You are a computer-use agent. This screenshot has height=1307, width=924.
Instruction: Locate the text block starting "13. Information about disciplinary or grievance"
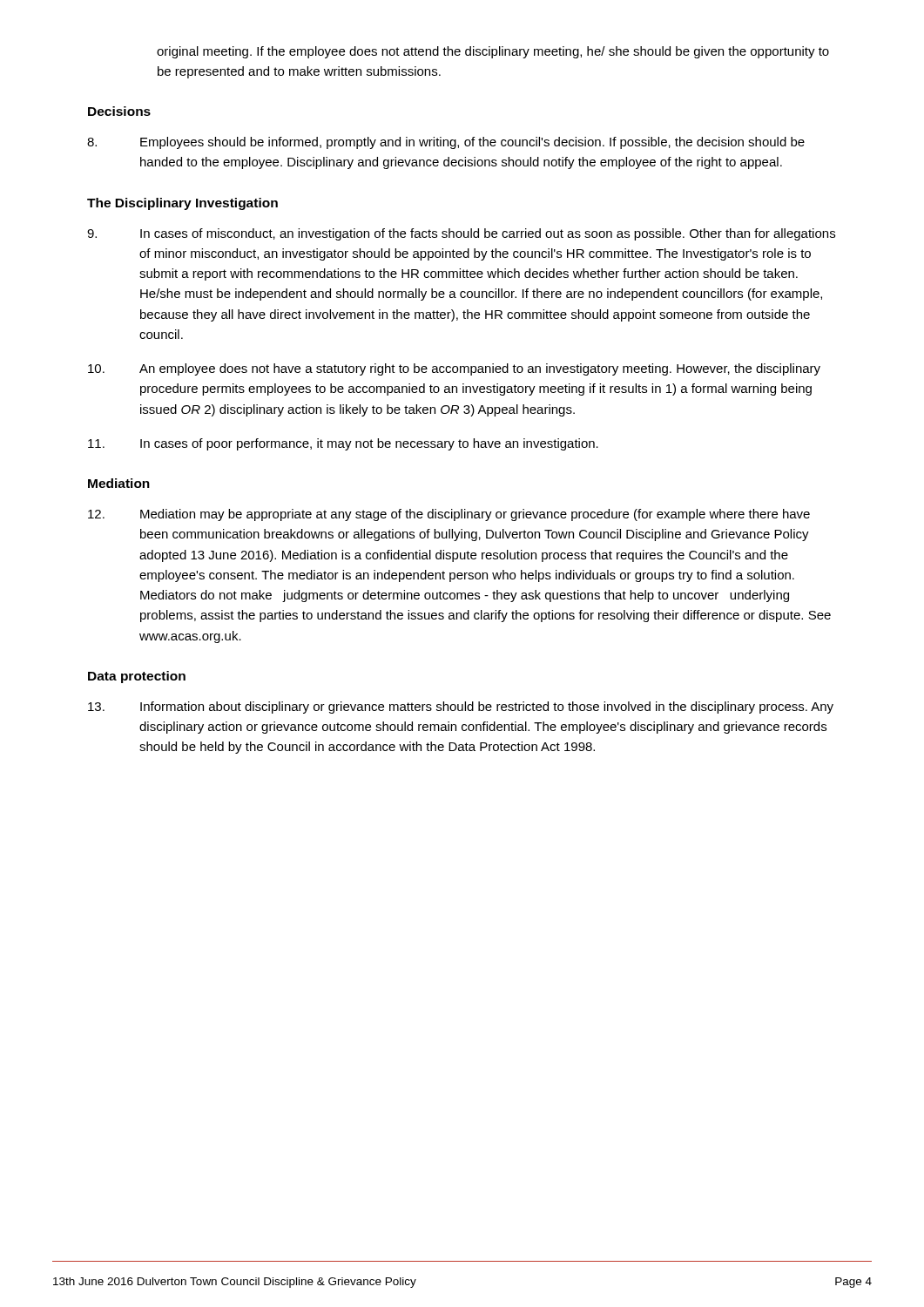pyautogui.click(x=462, y=726)
